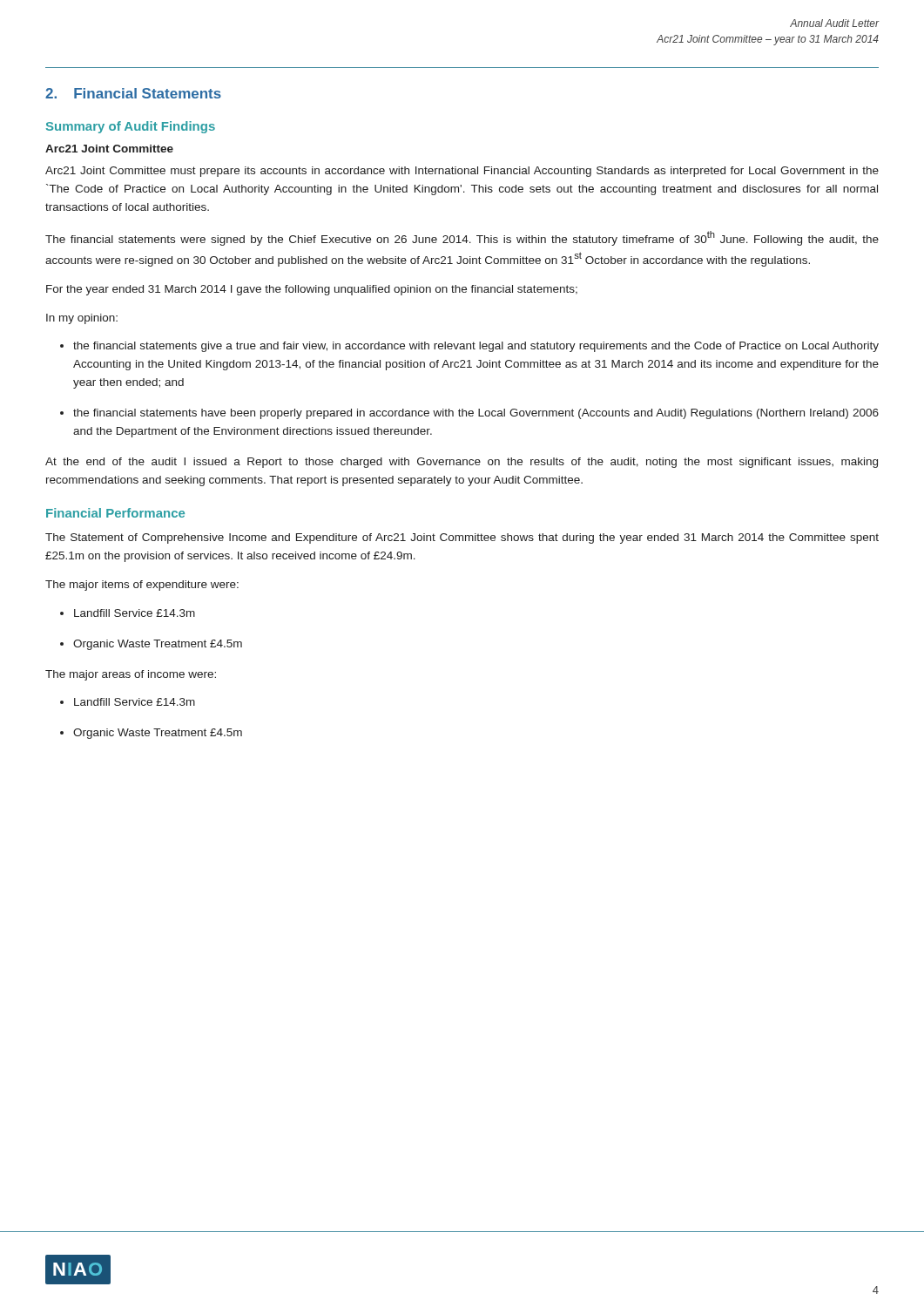
Task: Select the text block that reads "At the end of the audit I"
Action: (x=462, y=471)
